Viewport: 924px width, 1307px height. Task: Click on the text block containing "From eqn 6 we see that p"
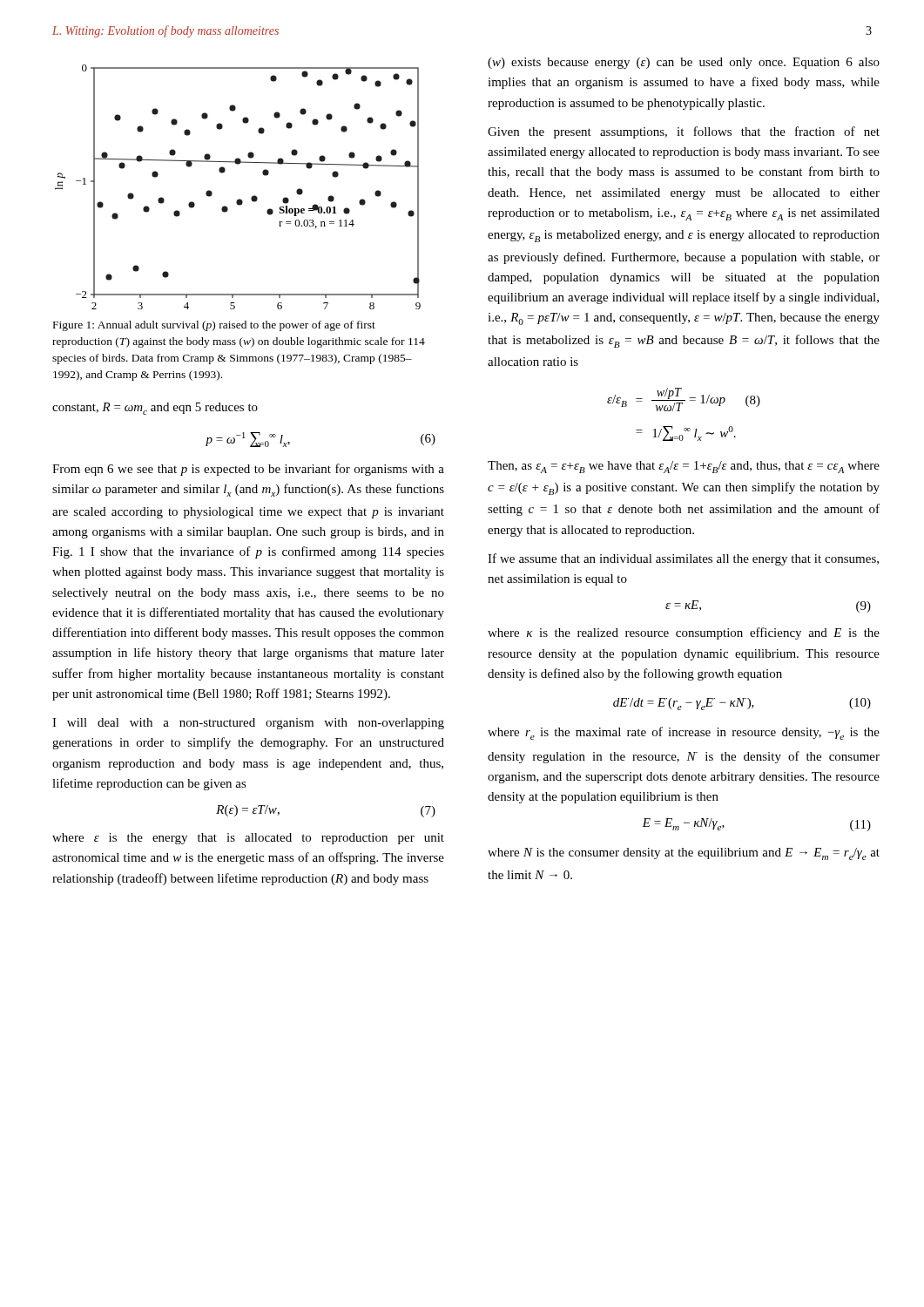(x=248, y=581)
